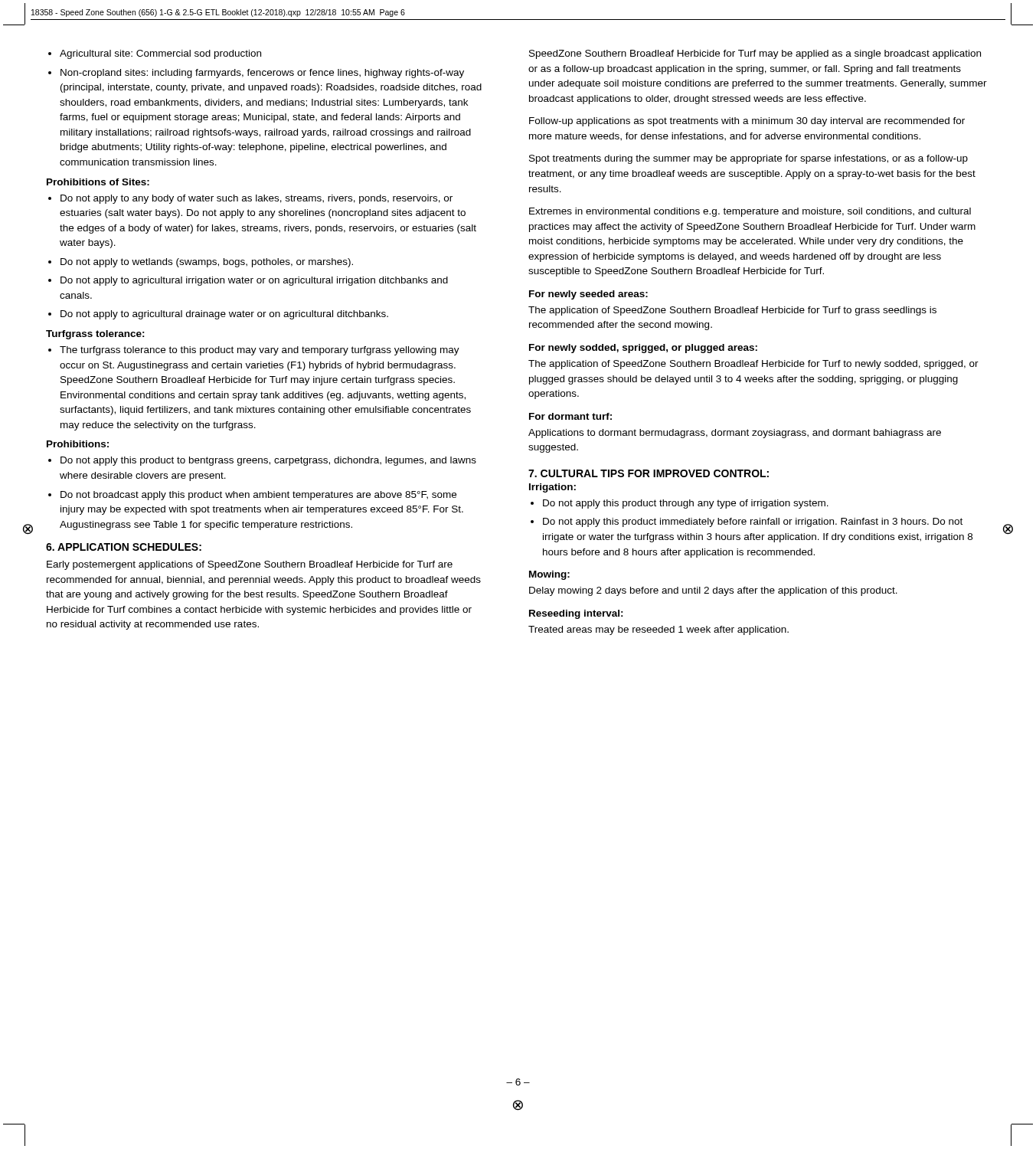Select the block starting "Extremes in environmental"

click(x=752, y=241)
